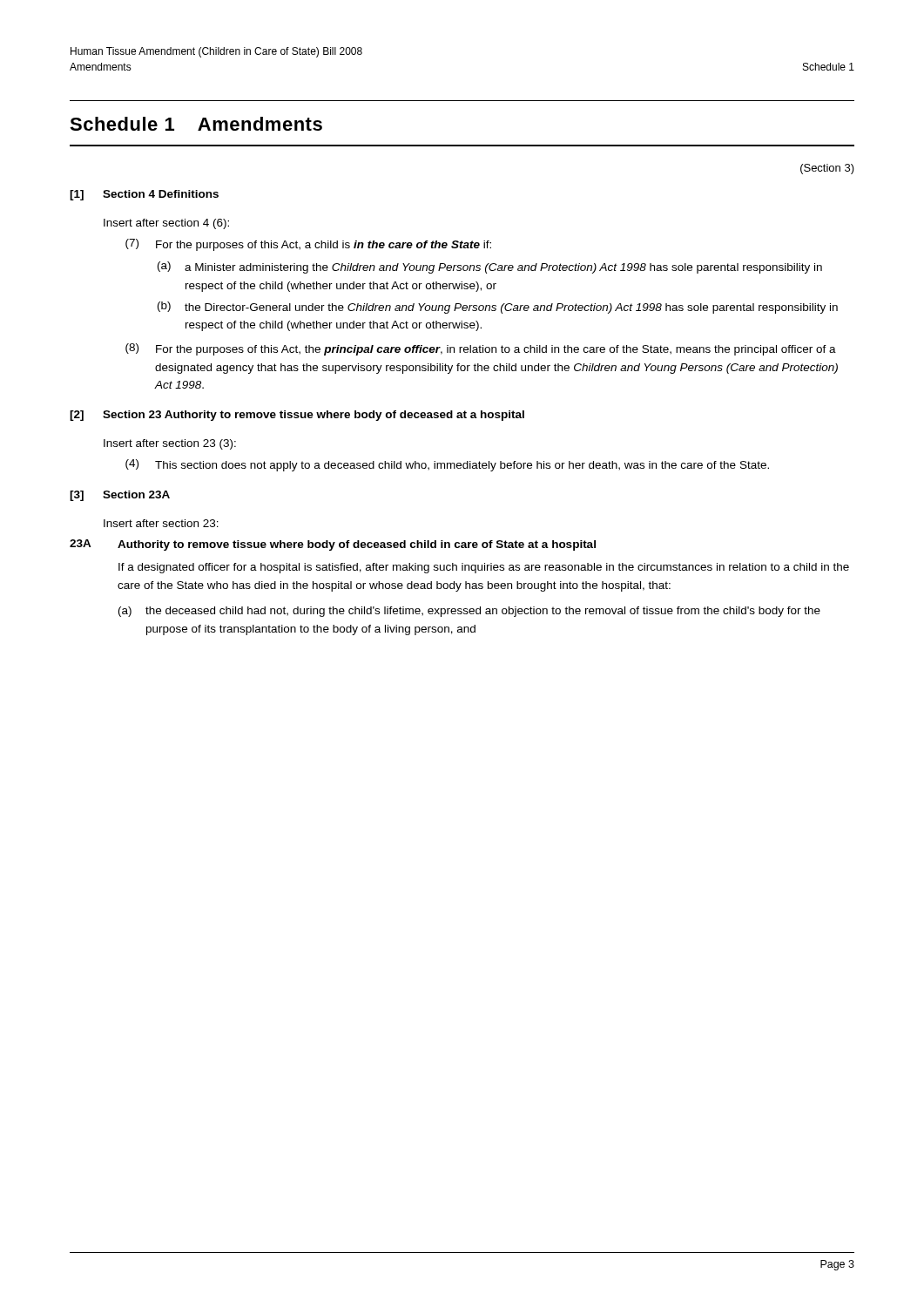Find the text that reads "(Section 3)"
Viewport: 924px width, 1307px height.
pyautogui.click(x=827, y=168)
